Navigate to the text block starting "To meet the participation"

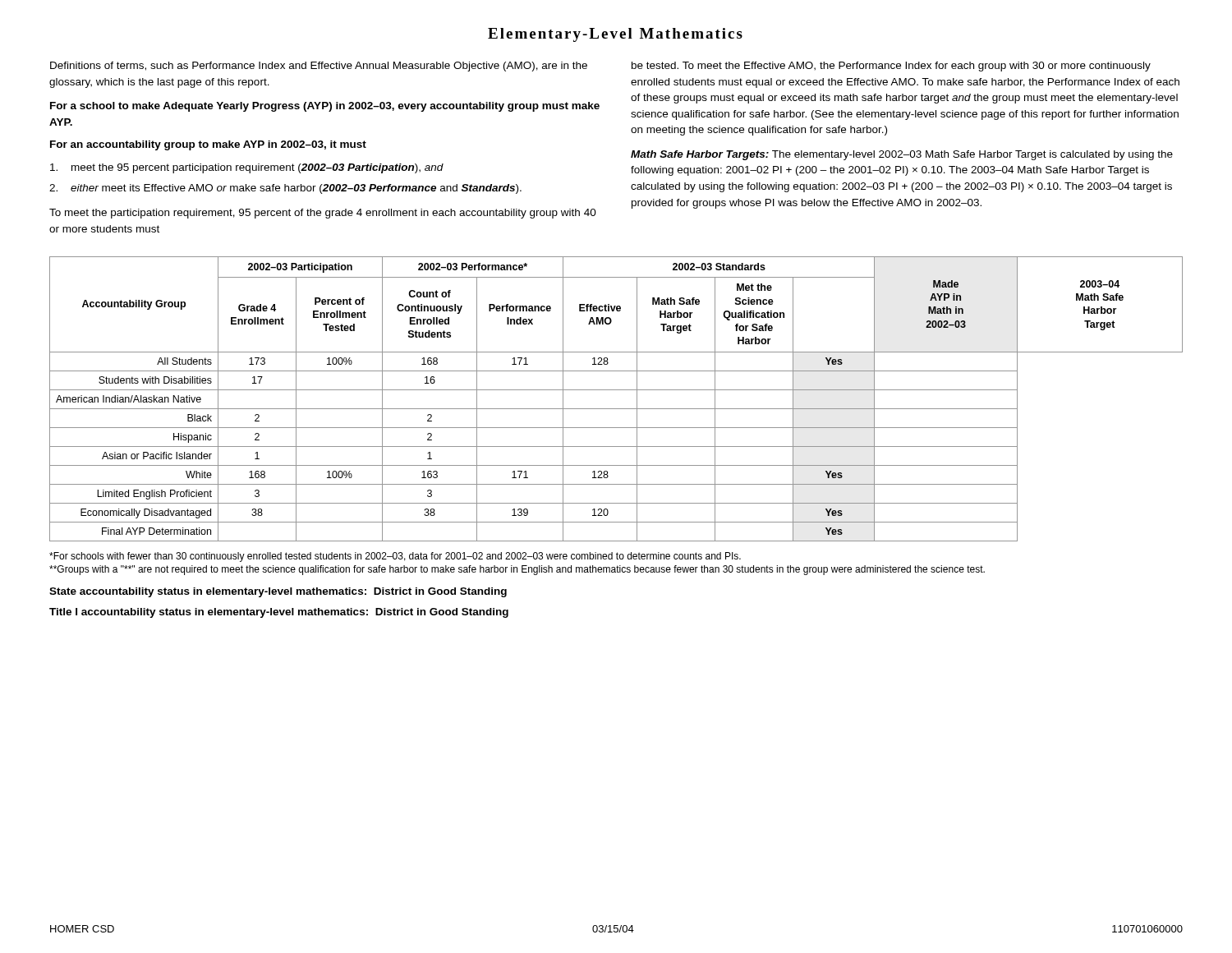[323, 220]
